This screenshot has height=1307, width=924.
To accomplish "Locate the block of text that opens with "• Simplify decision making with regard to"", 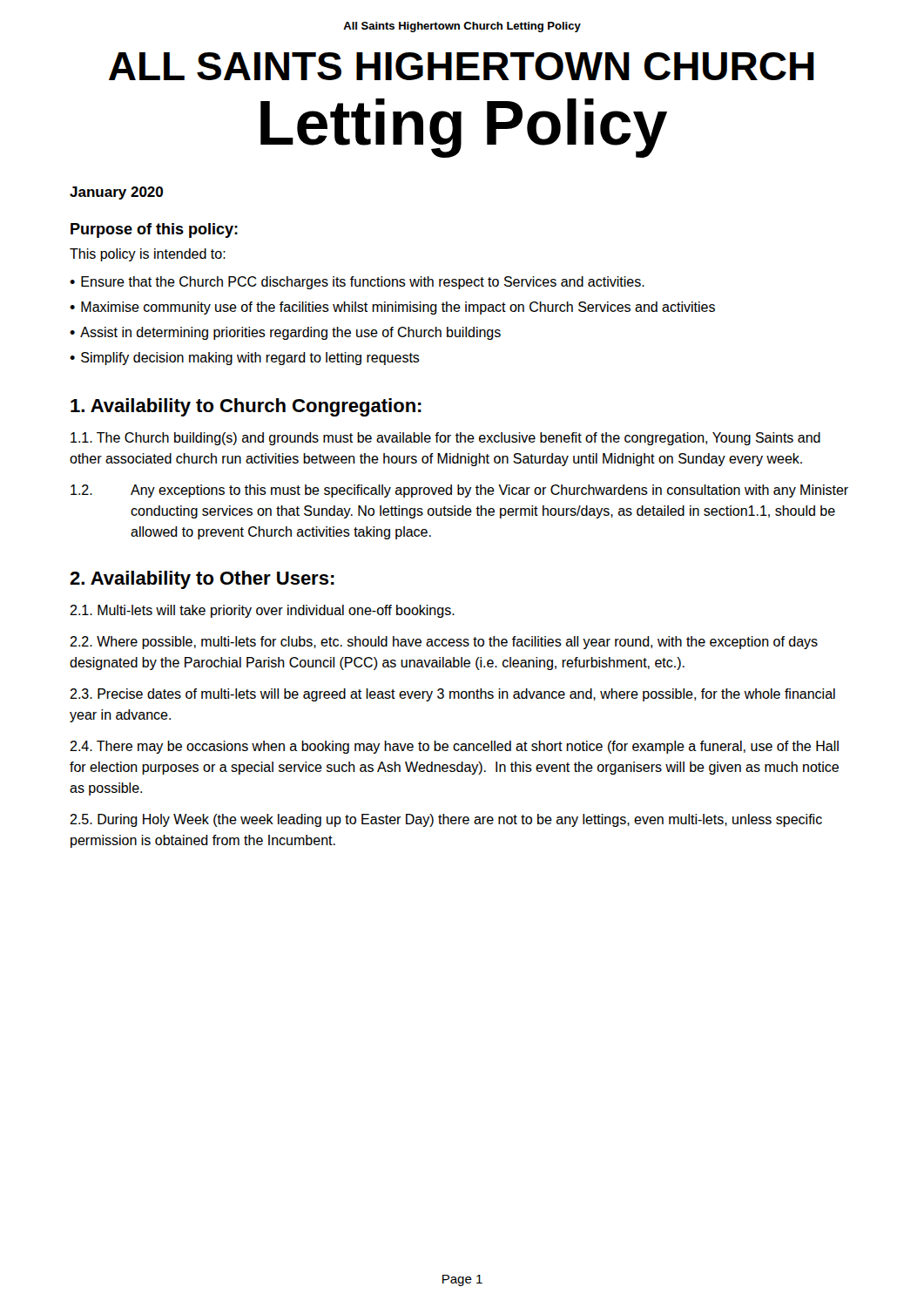I will coord(245,359).
